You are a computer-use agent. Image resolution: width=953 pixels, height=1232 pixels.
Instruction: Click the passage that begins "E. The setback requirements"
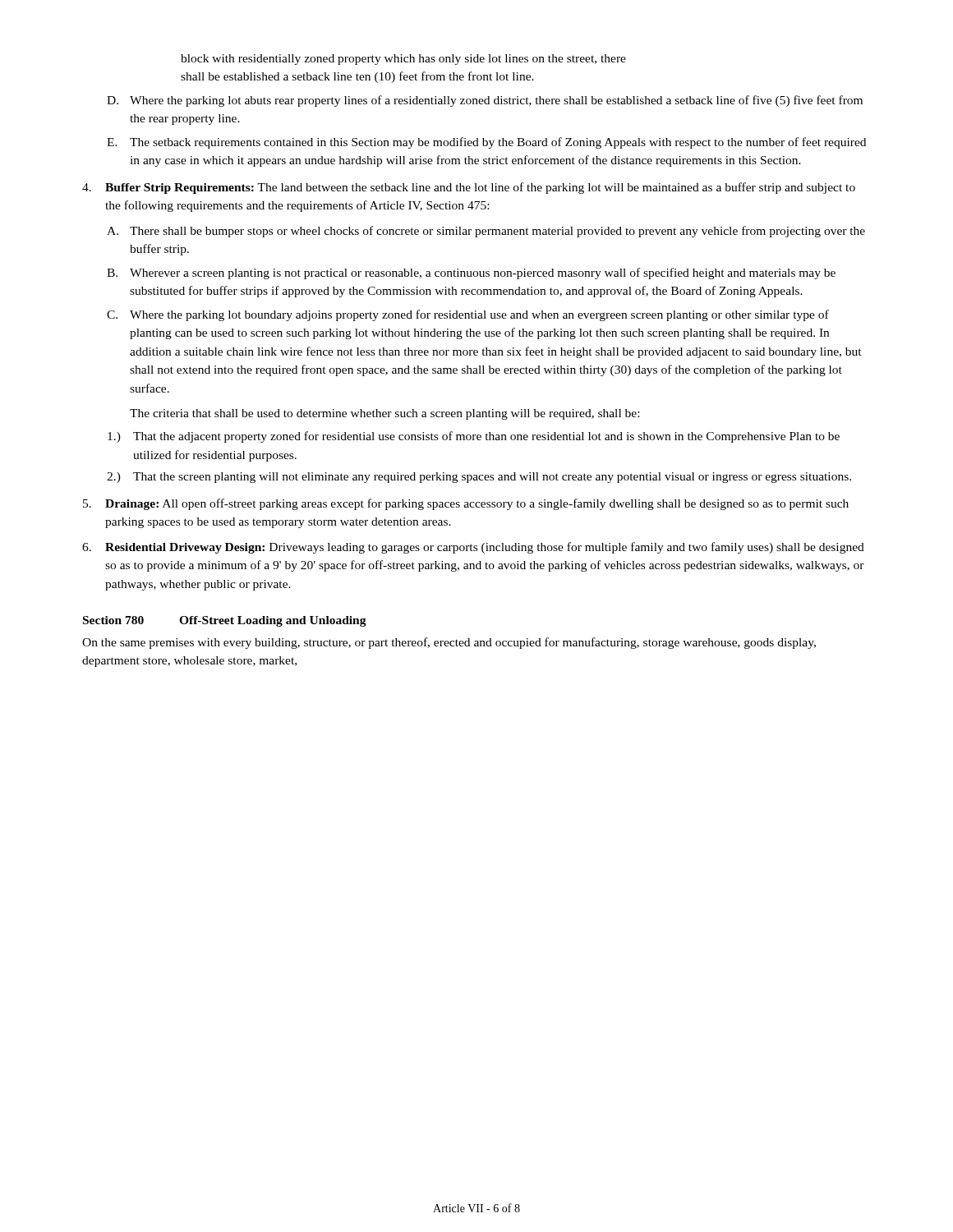pyautogui.click(x=489, y=151)
